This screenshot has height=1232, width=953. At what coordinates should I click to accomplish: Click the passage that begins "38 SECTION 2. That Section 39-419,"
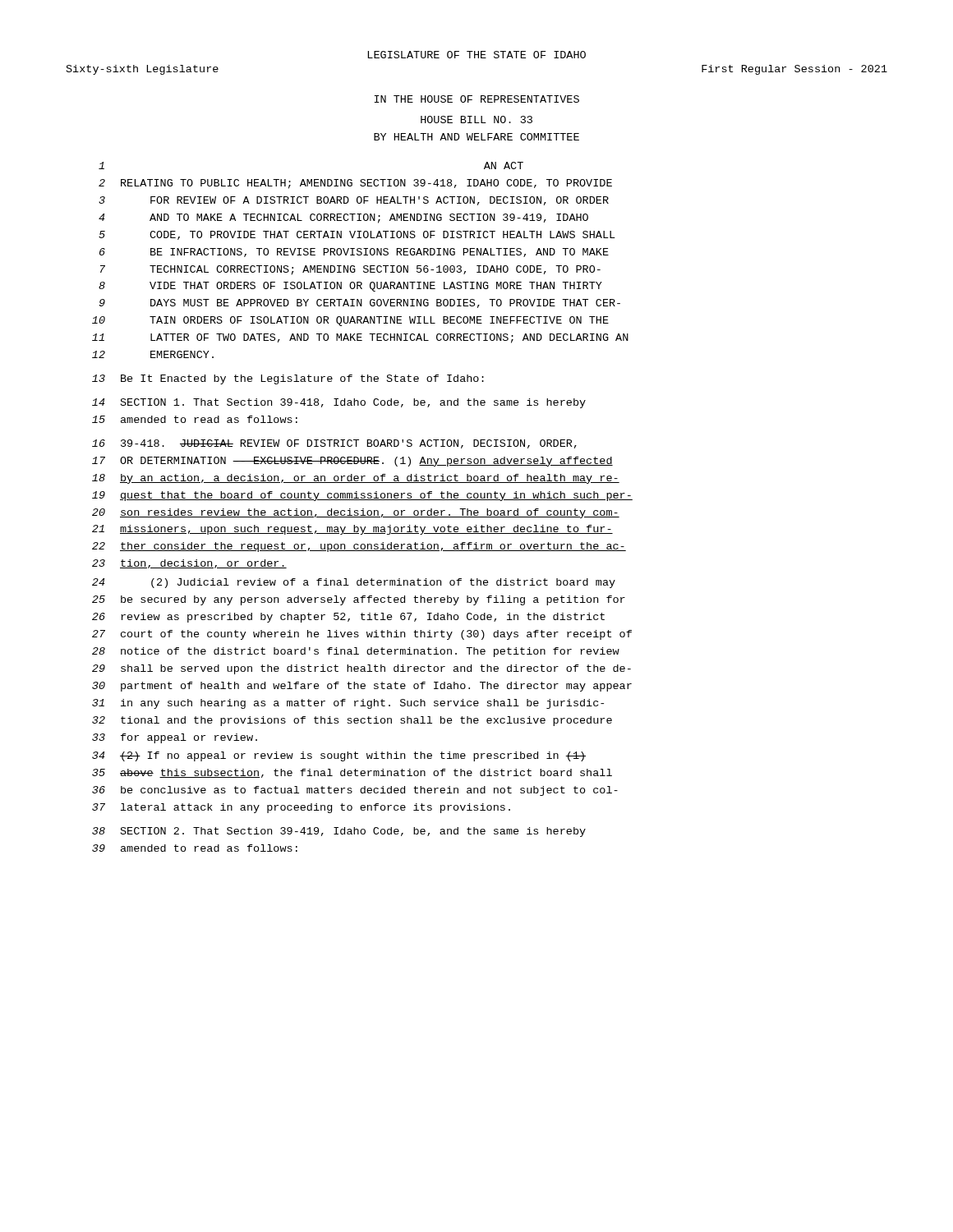[476, 841]
